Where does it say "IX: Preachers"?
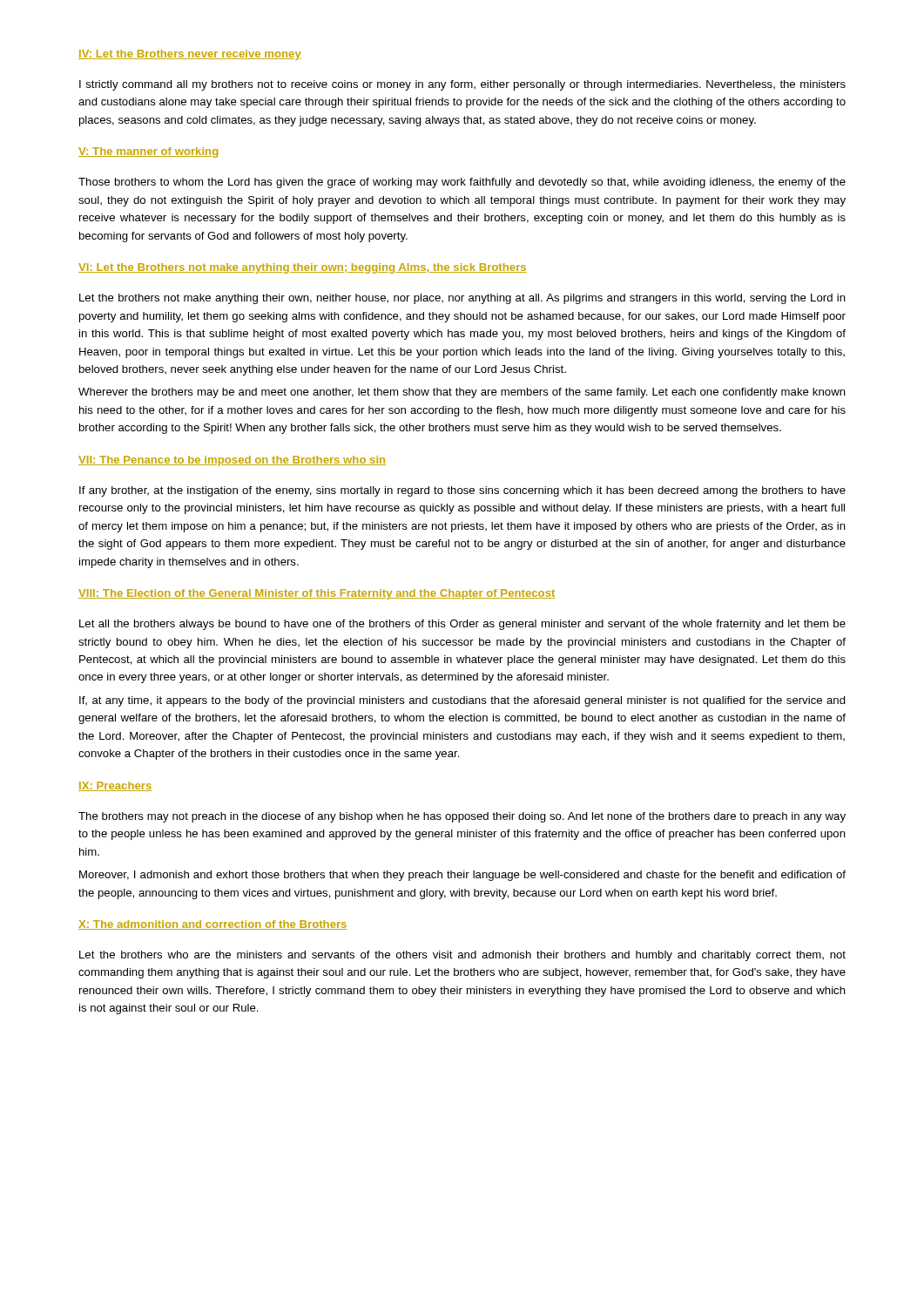This screenshot has width=924, height=1307. tap(115, 786)
